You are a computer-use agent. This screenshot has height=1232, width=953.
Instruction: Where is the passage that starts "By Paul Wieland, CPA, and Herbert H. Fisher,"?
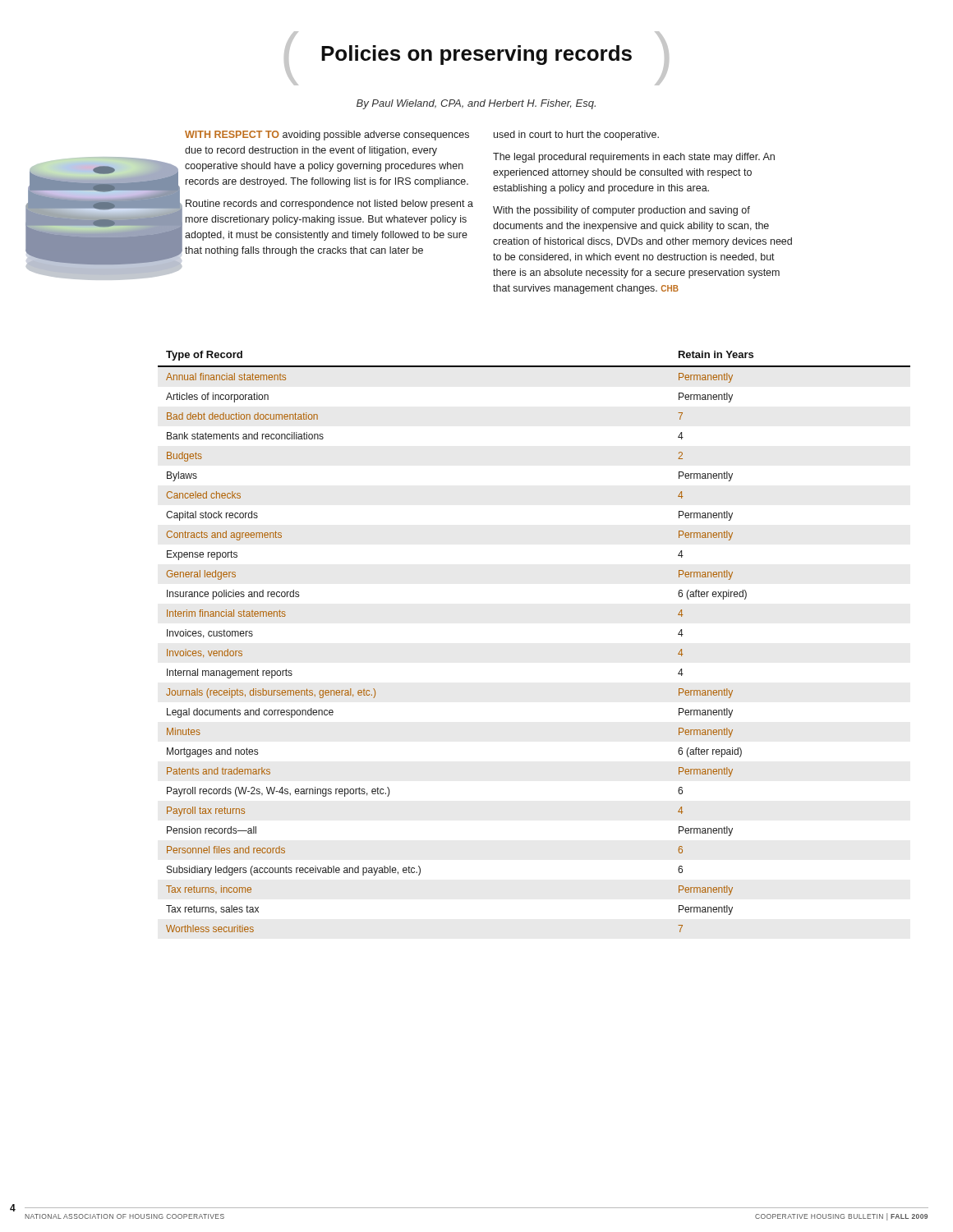[x=476, y=103]
